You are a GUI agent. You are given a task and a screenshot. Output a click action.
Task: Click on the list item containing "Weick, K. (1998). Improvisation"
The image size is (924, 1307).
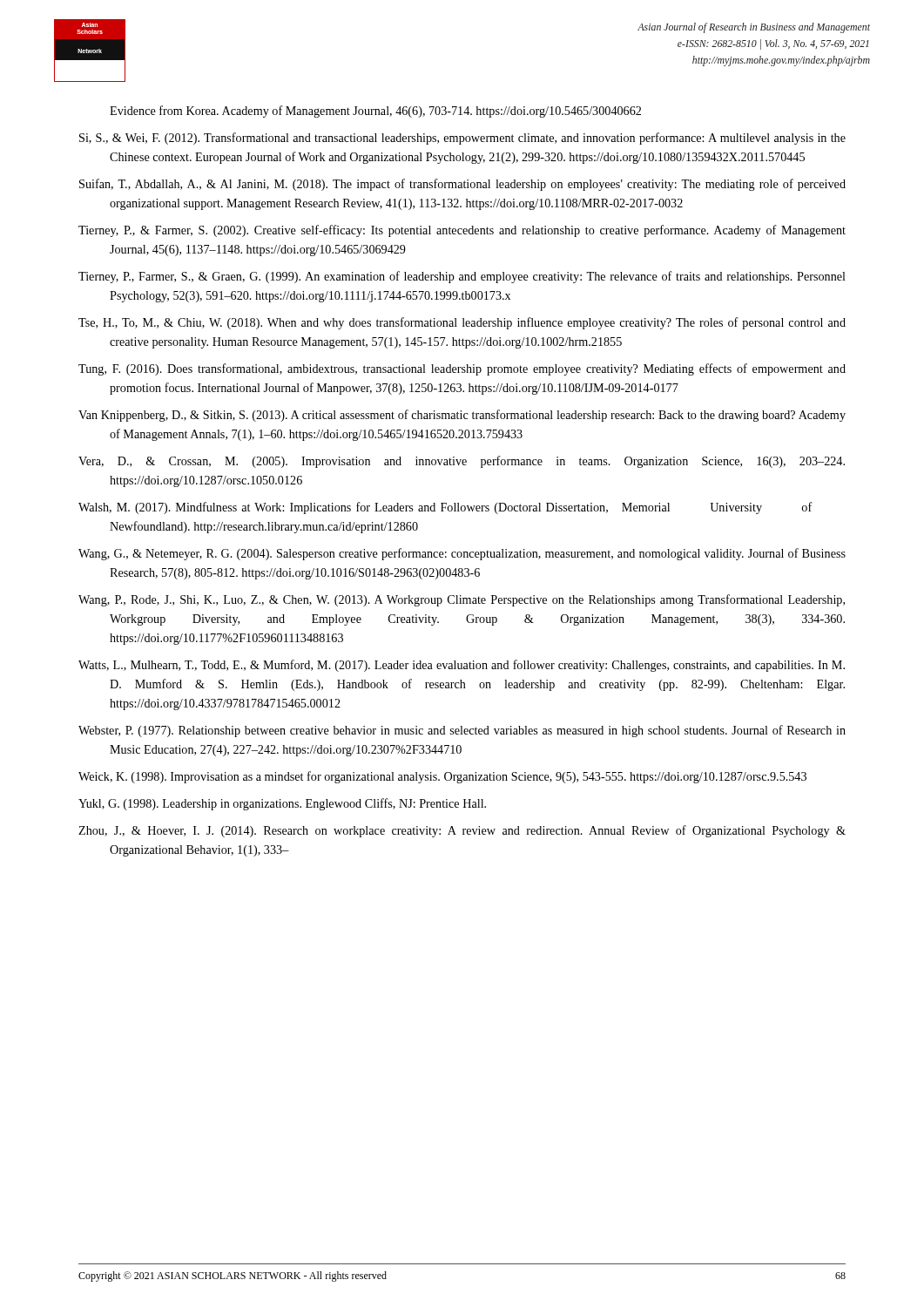coord(443,776)
